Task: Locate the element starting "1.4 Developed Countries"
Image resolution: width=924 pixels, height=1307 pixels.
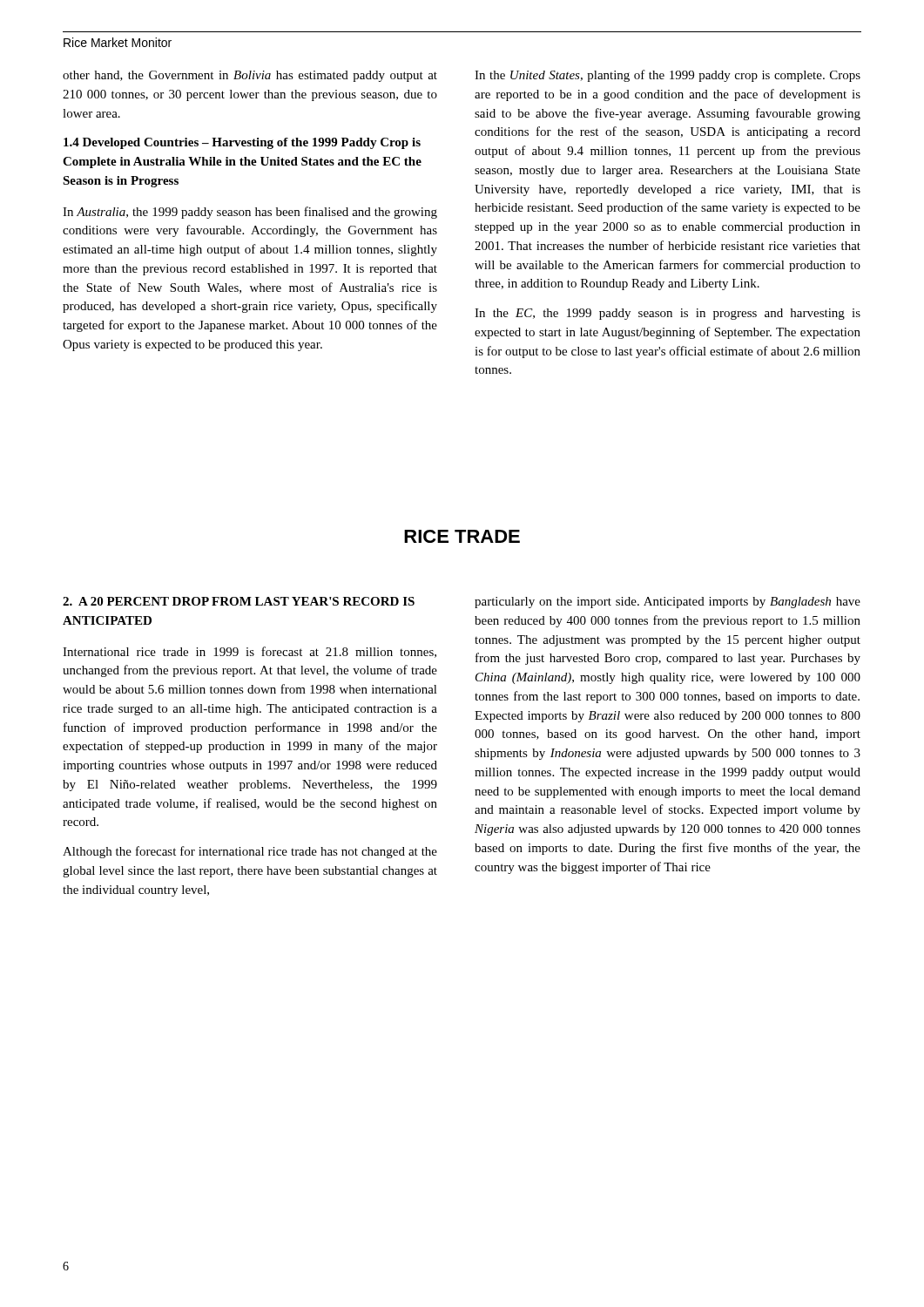Action: tap(250, 162)
